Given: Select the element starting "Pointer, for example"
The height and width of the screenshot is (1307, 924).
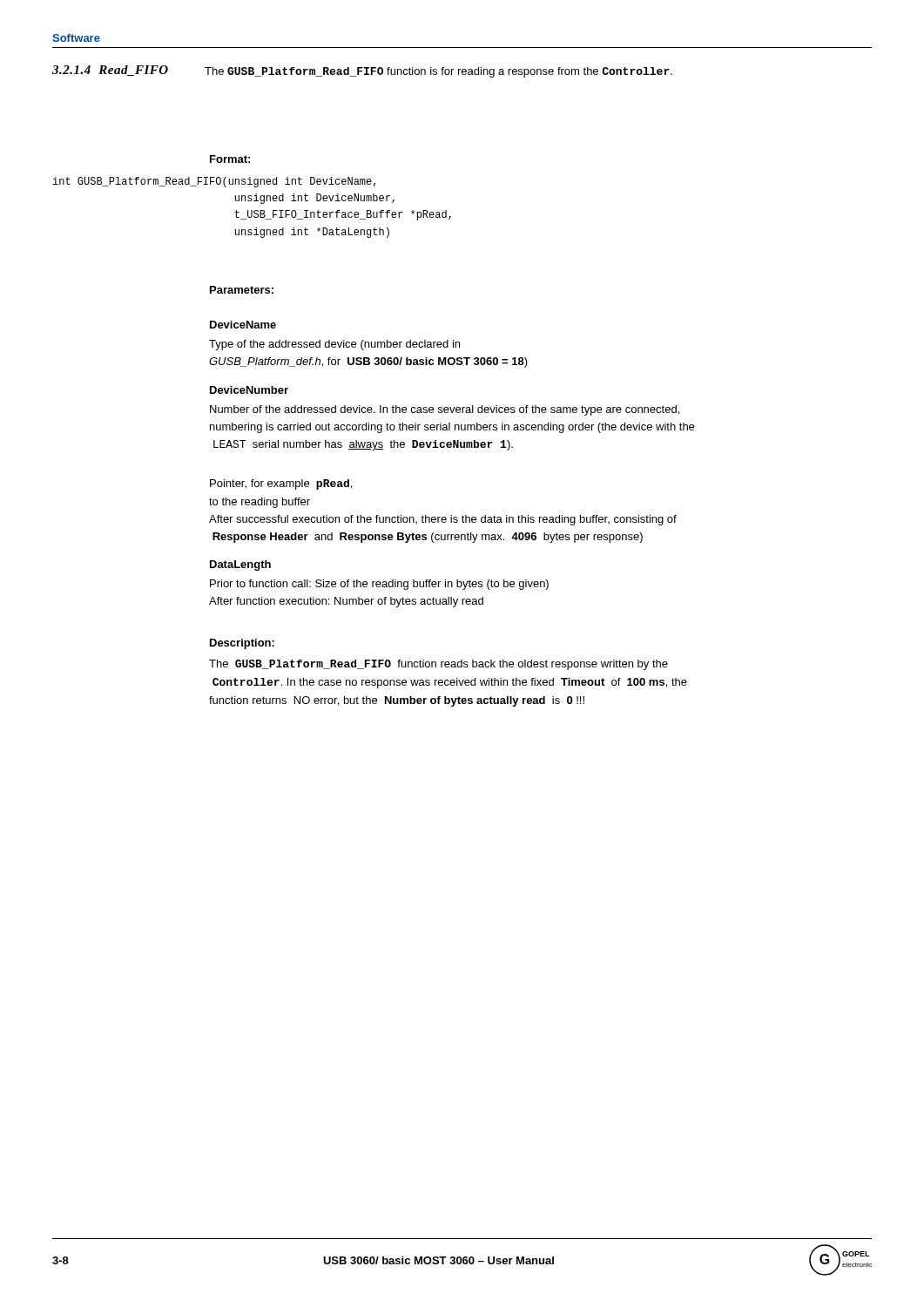Looking at the screenshot, I should point(443,510).
